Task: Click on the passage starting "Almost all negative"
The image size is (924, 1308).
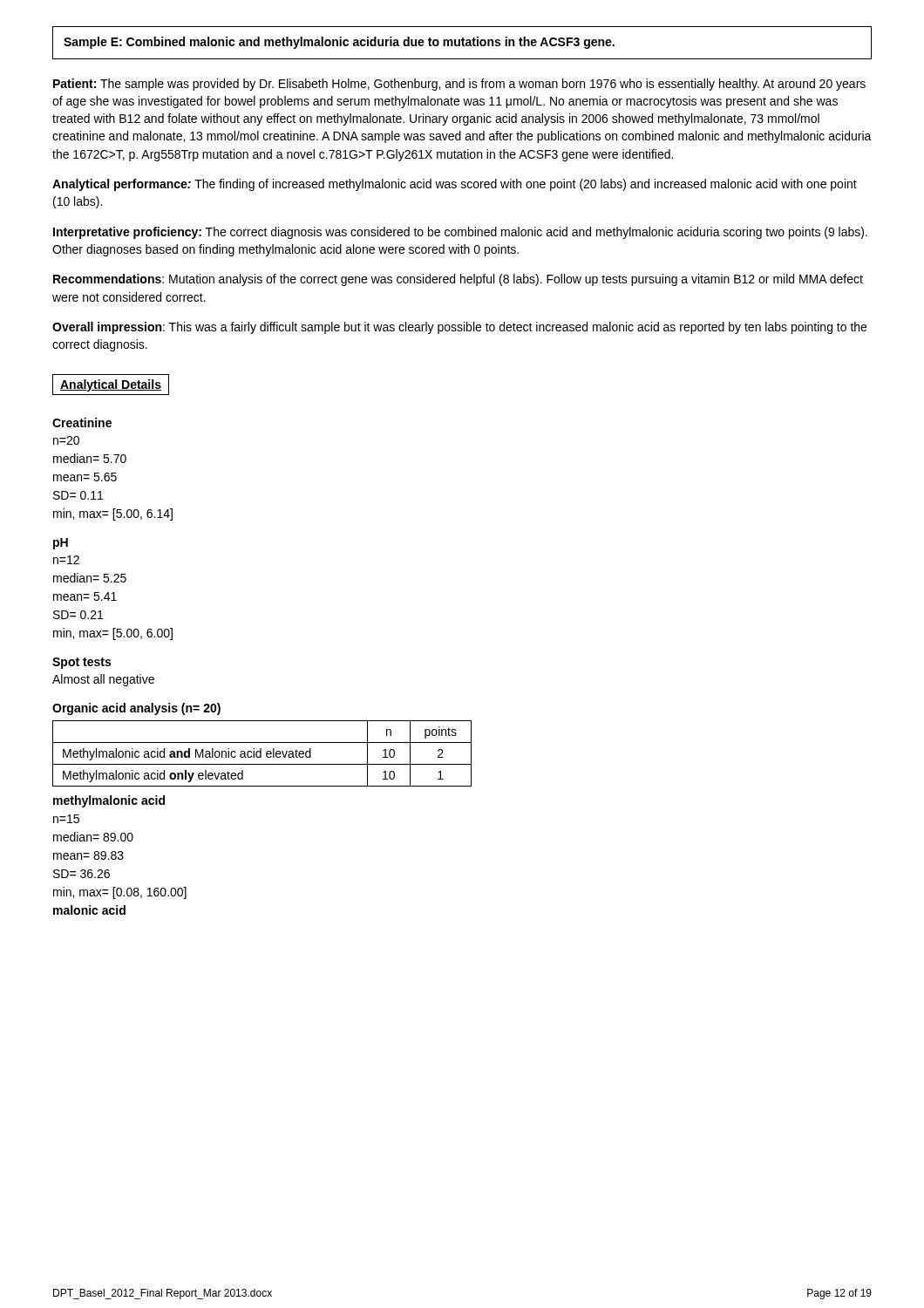Action: pyautogui.click(x=104, y=680)
